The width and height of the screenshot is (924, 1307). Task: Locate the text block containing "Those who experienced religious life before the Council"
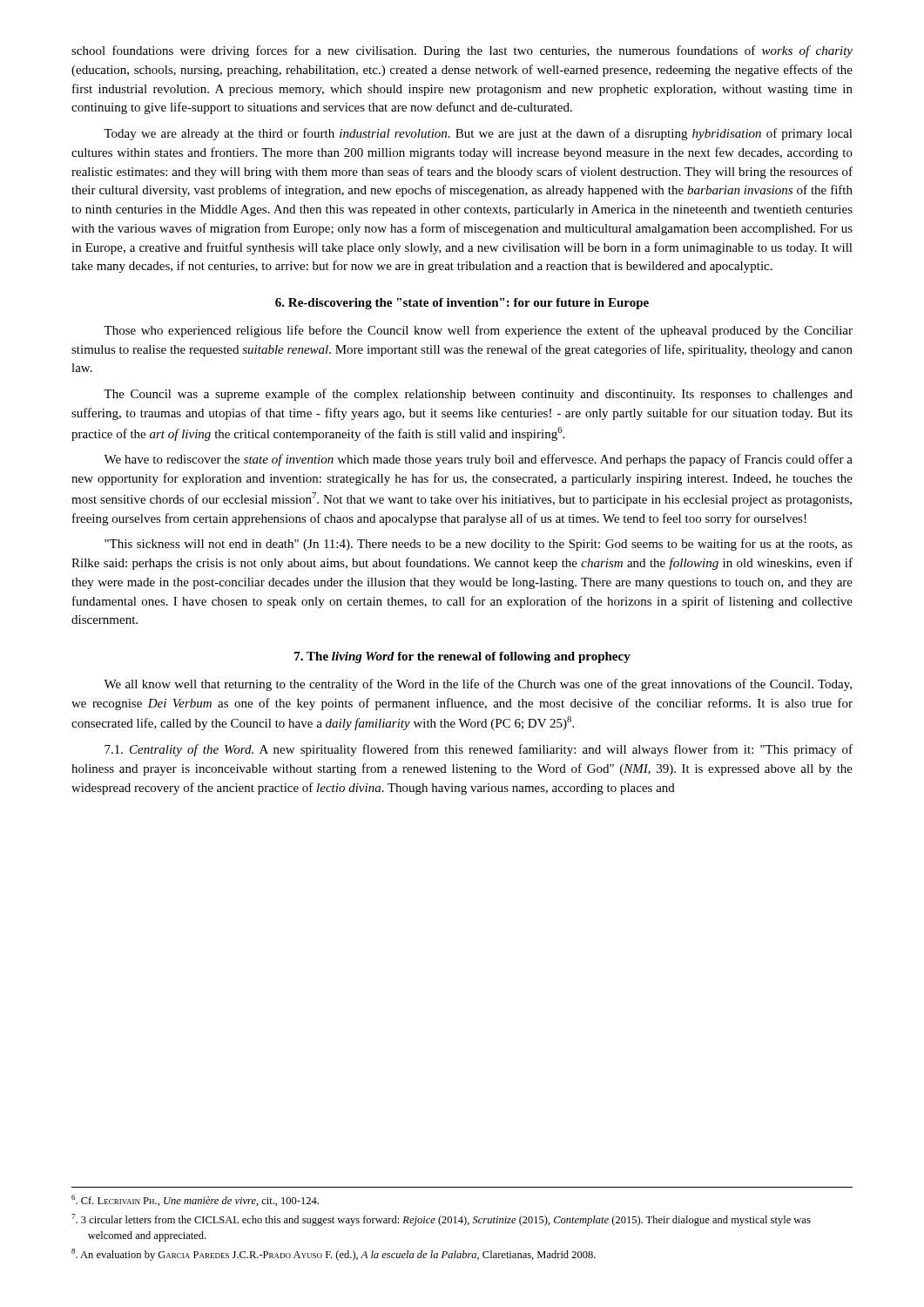[x=462, y=350]
